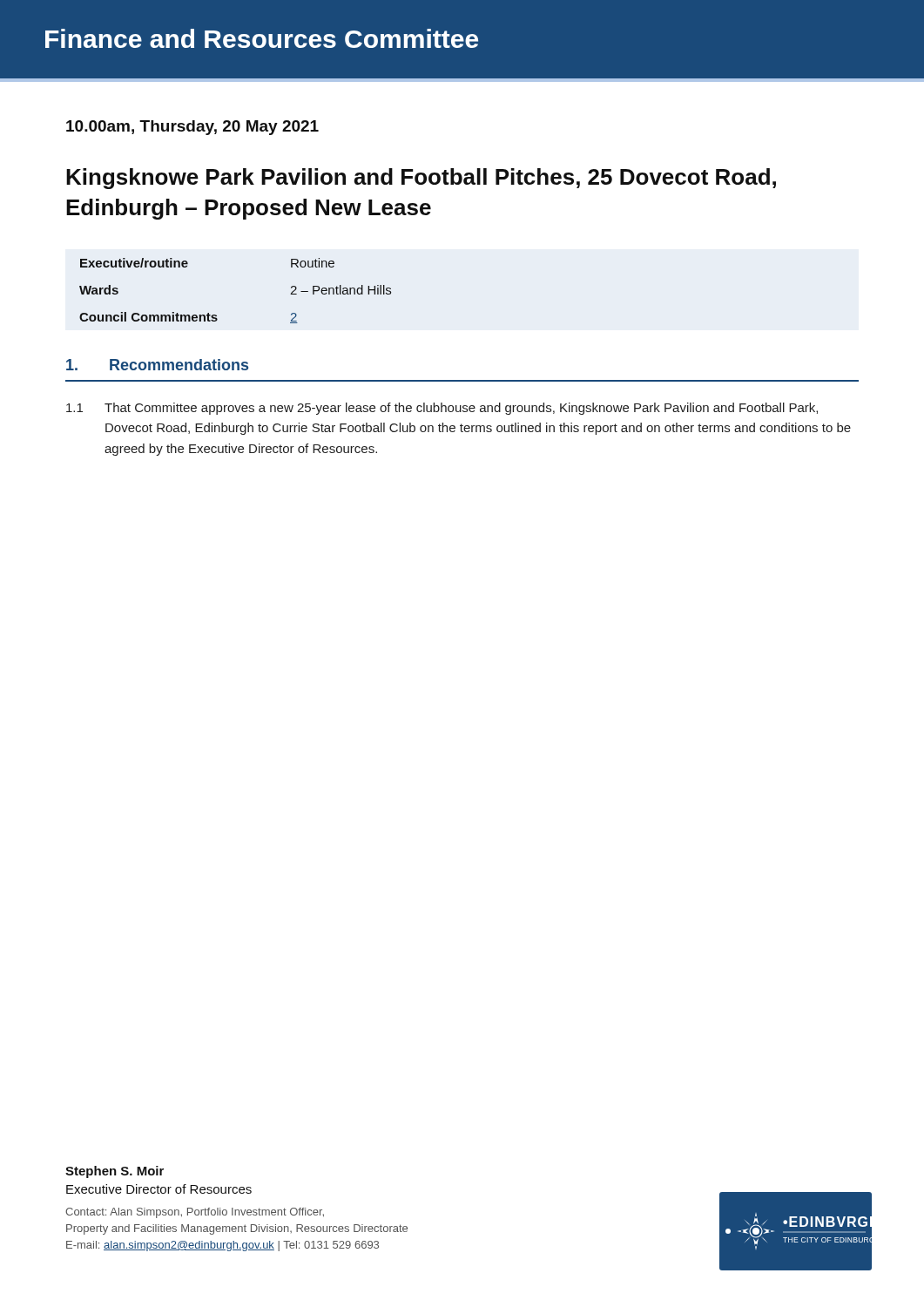Click on the passage starting "1. Recommendations"
This screenshot has width=924, height=1307.
157,366
